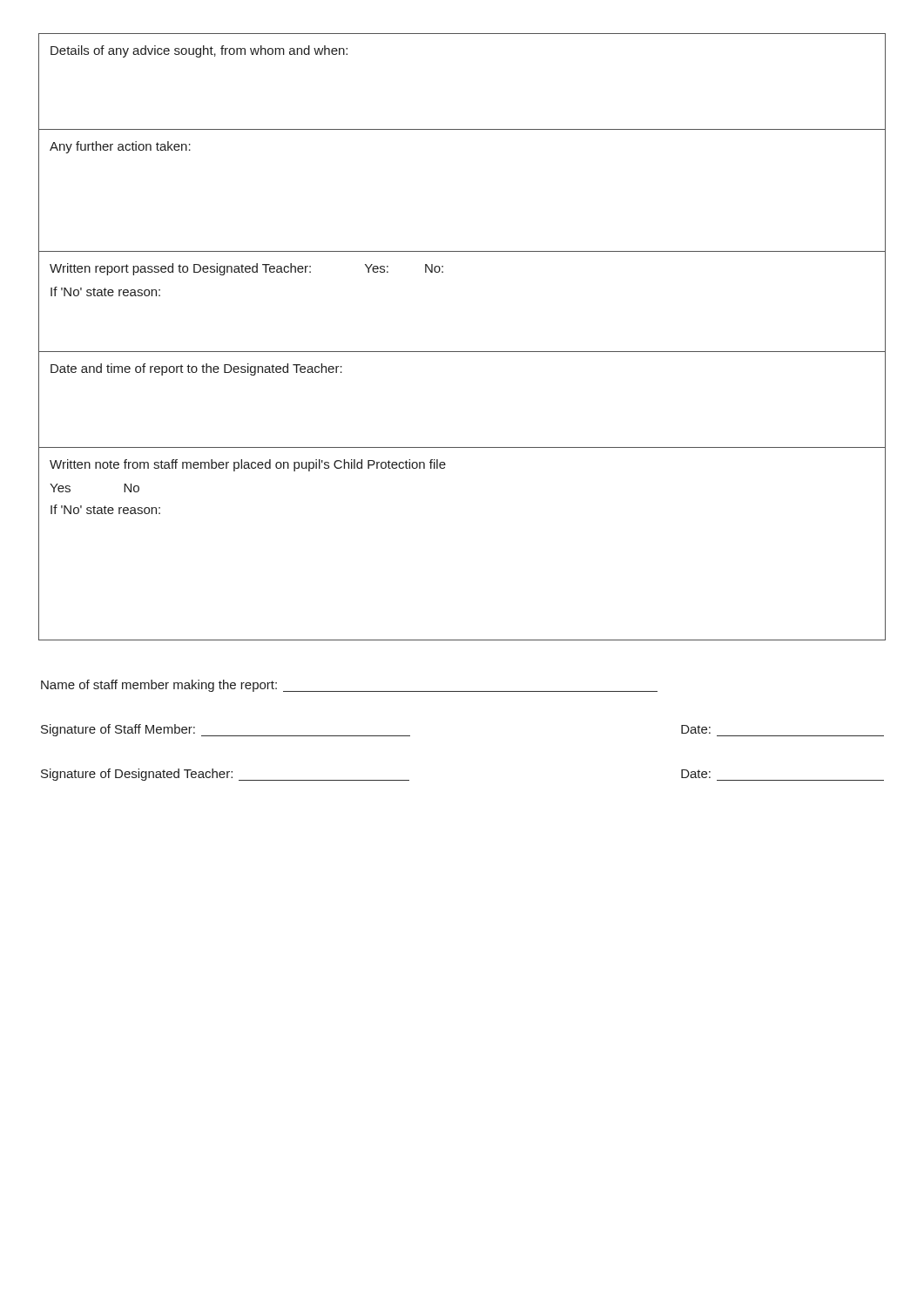Locate the text with the text "Signature of Staff Member: Date:"
Screen dimensions: 1307x924
point(121,730)
